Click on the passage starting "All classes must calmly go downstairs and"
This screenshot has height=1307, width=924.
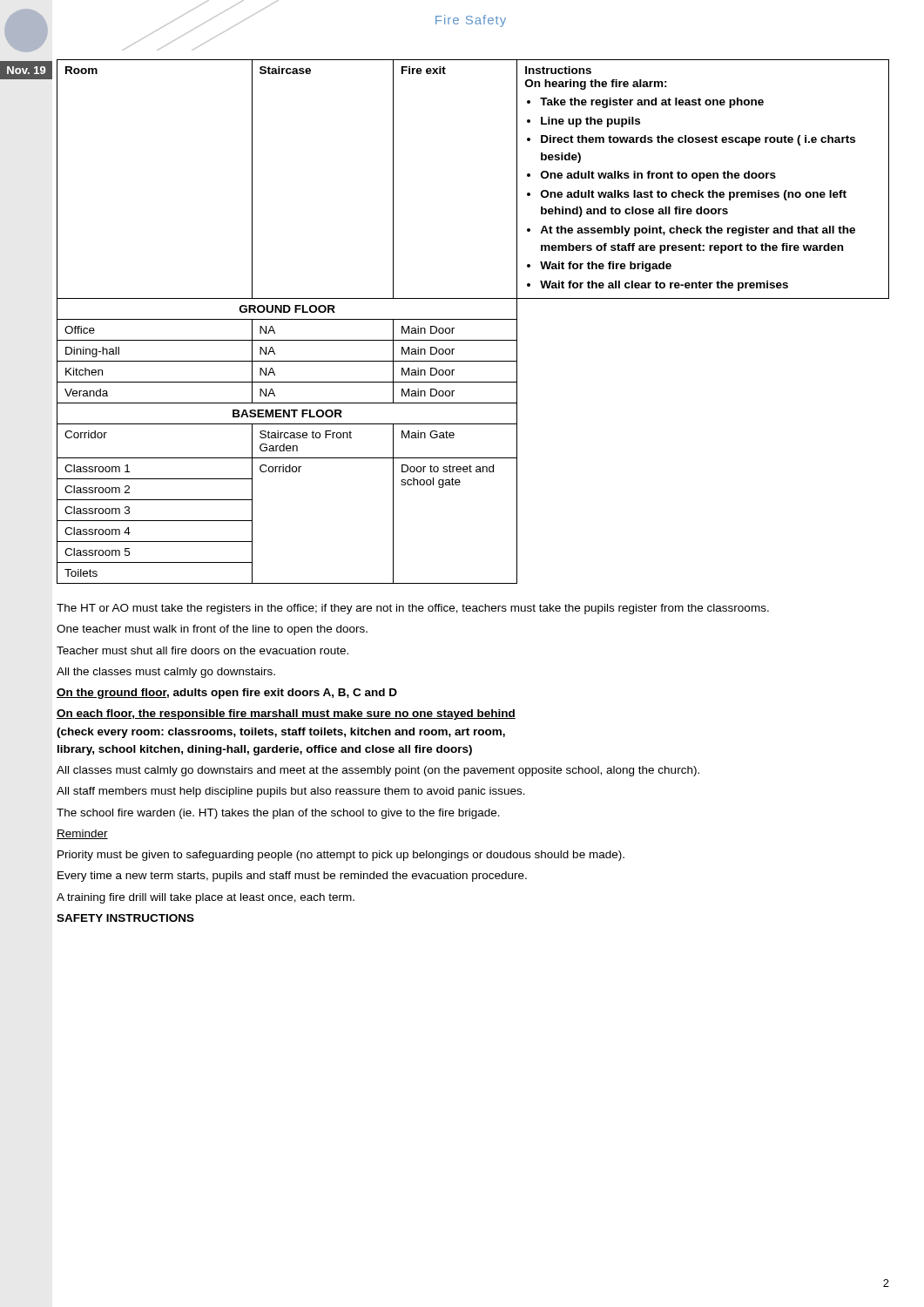point(473,771)
